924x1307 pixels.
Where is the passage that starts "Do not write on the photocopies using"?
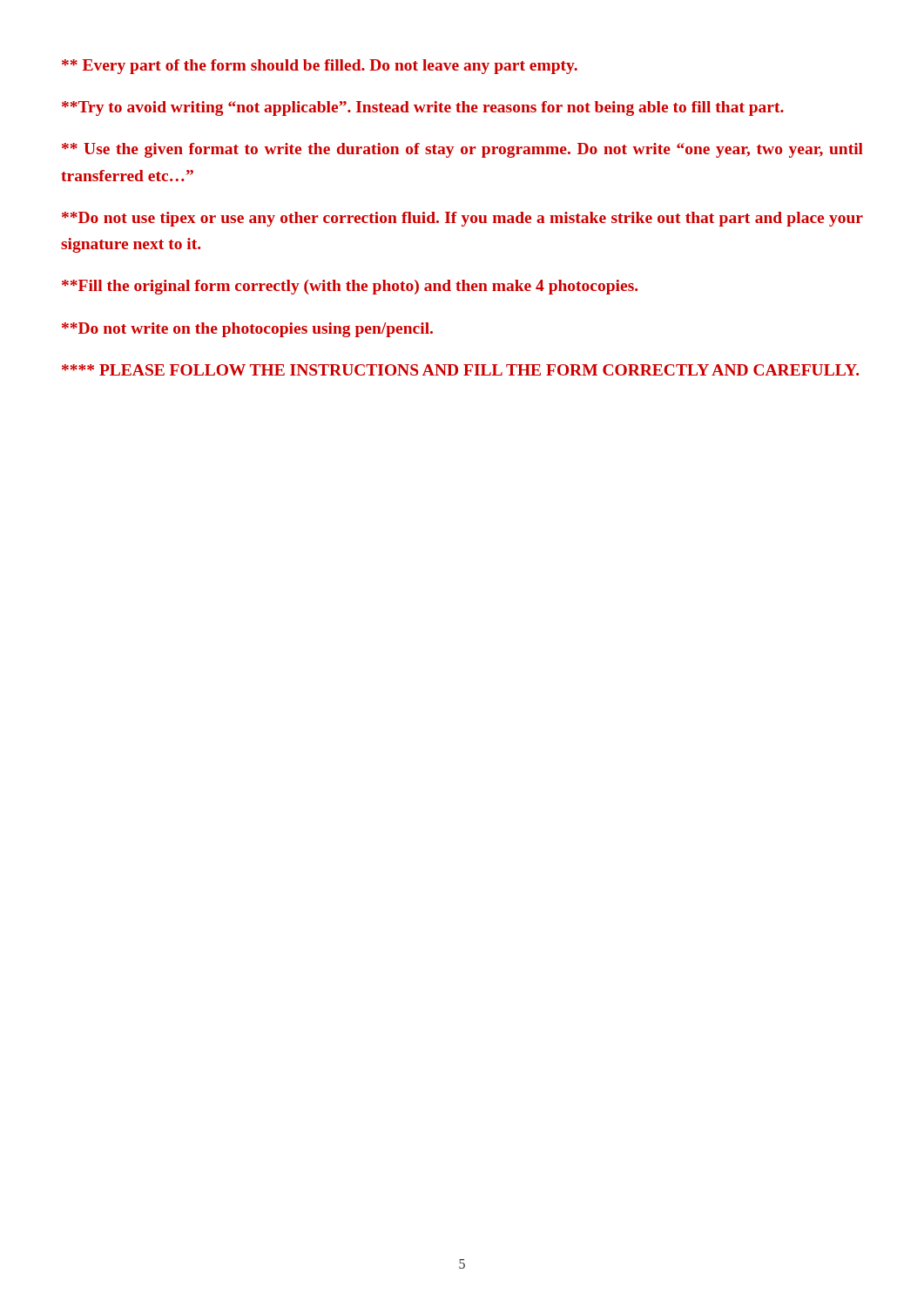[x=247, y=328]
